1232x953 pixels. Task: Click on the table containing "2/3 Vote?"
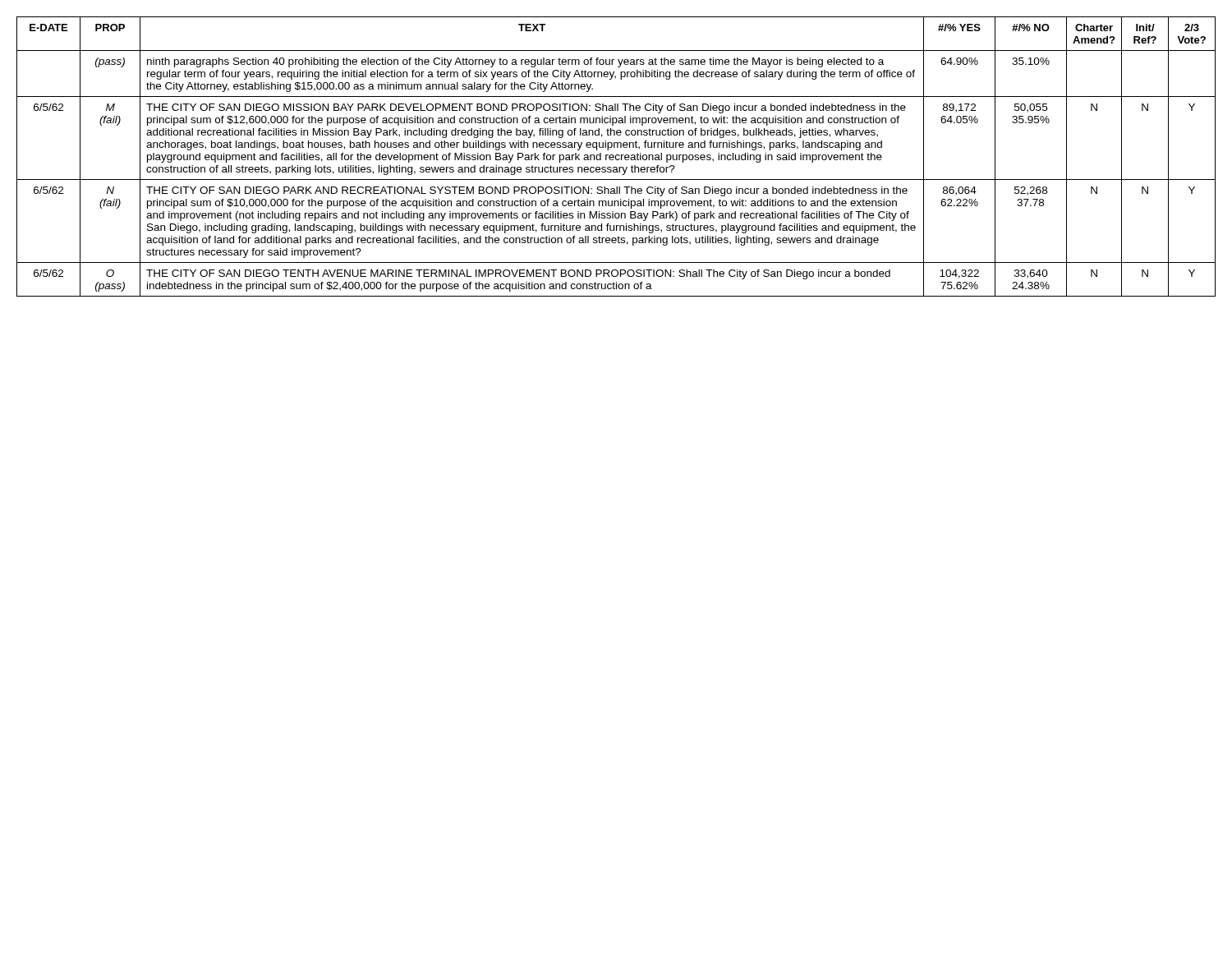click(616, 156)
